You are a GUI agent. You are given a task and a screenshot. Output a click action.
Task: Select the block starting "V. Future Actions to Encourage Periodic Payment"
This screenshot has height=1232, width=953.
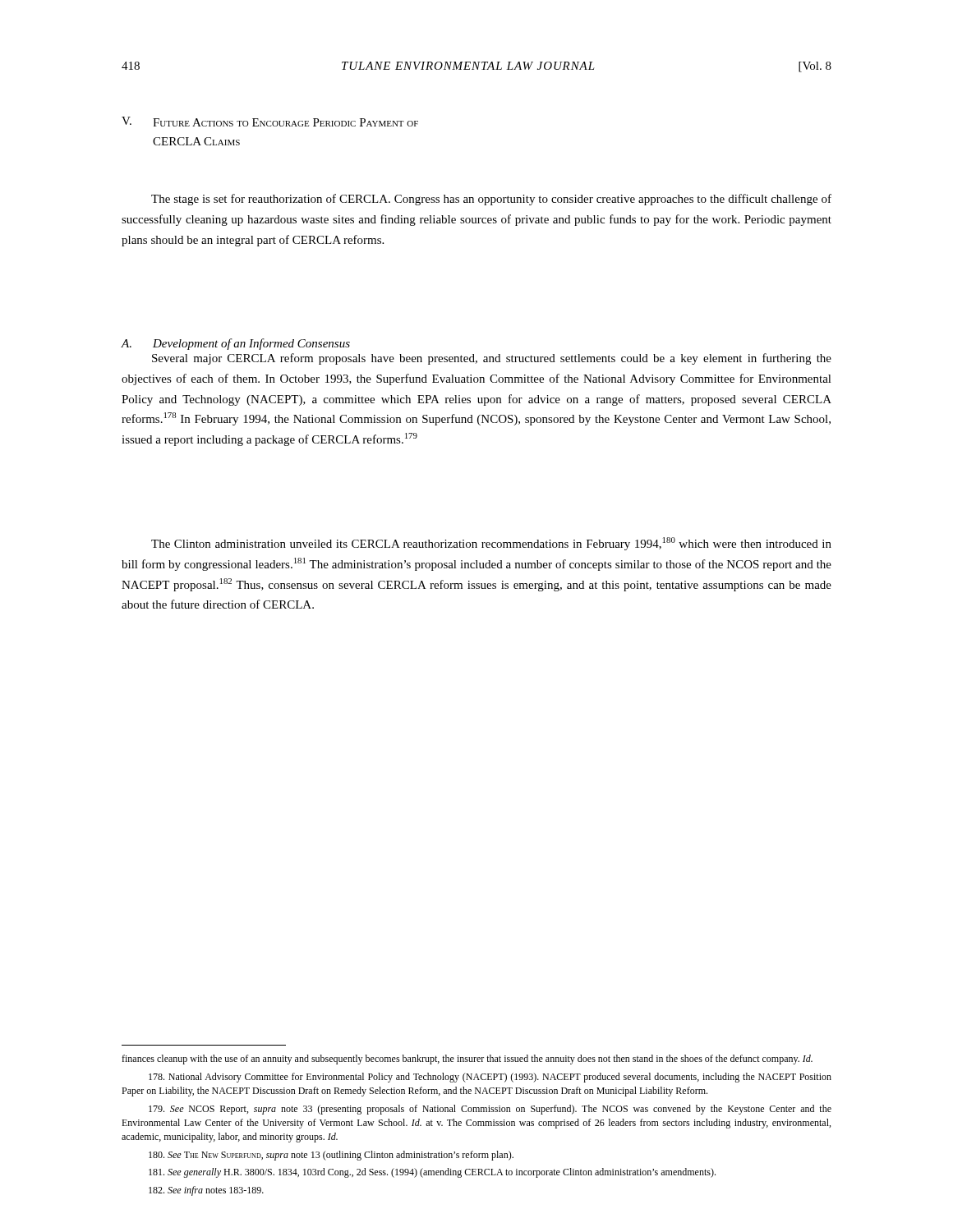[x=270, y=122]
